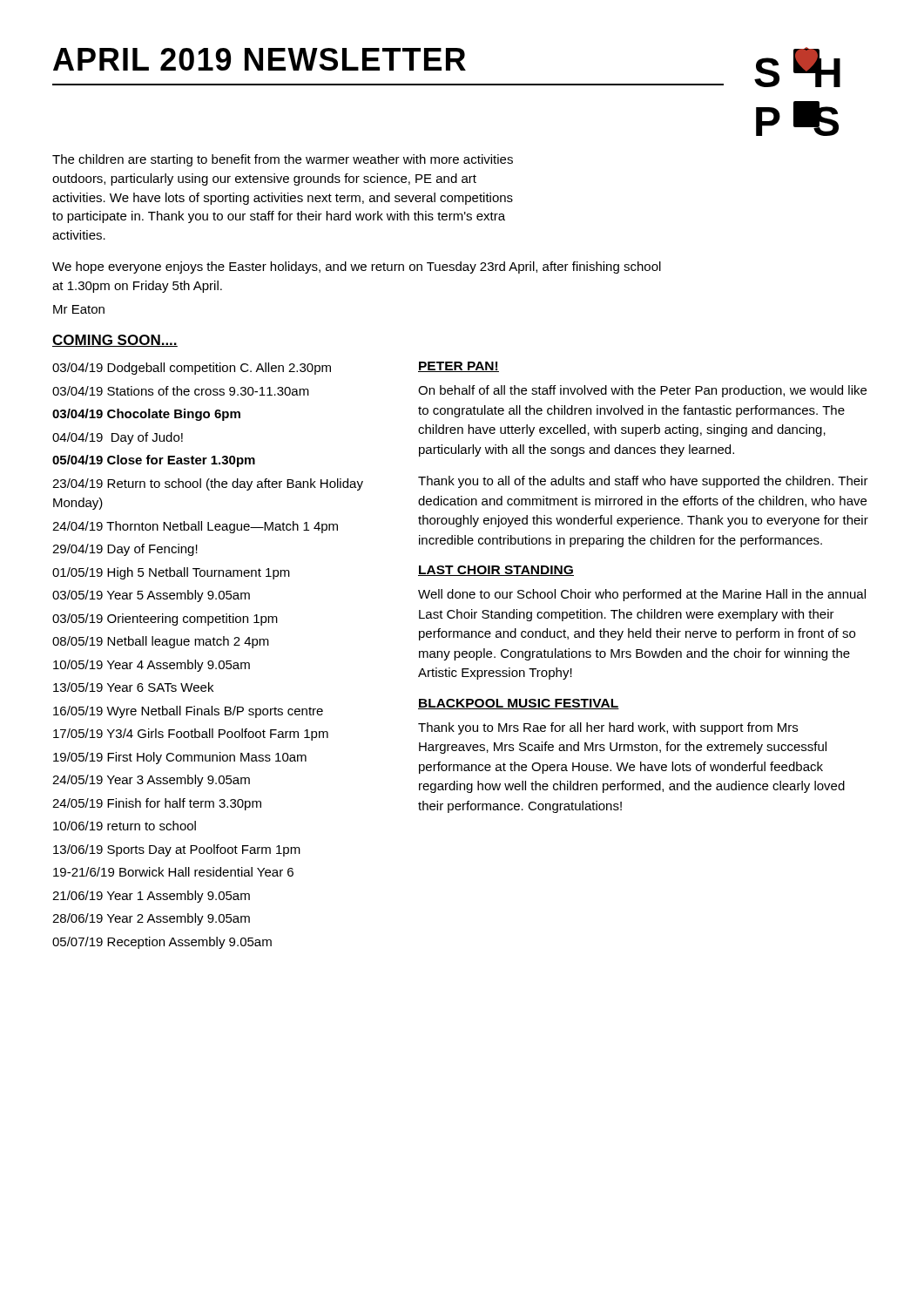Viewport: 924px width, 1307px height.
Task: Where does it say "PETER PAN!"?
Action: tap(459, 367)
